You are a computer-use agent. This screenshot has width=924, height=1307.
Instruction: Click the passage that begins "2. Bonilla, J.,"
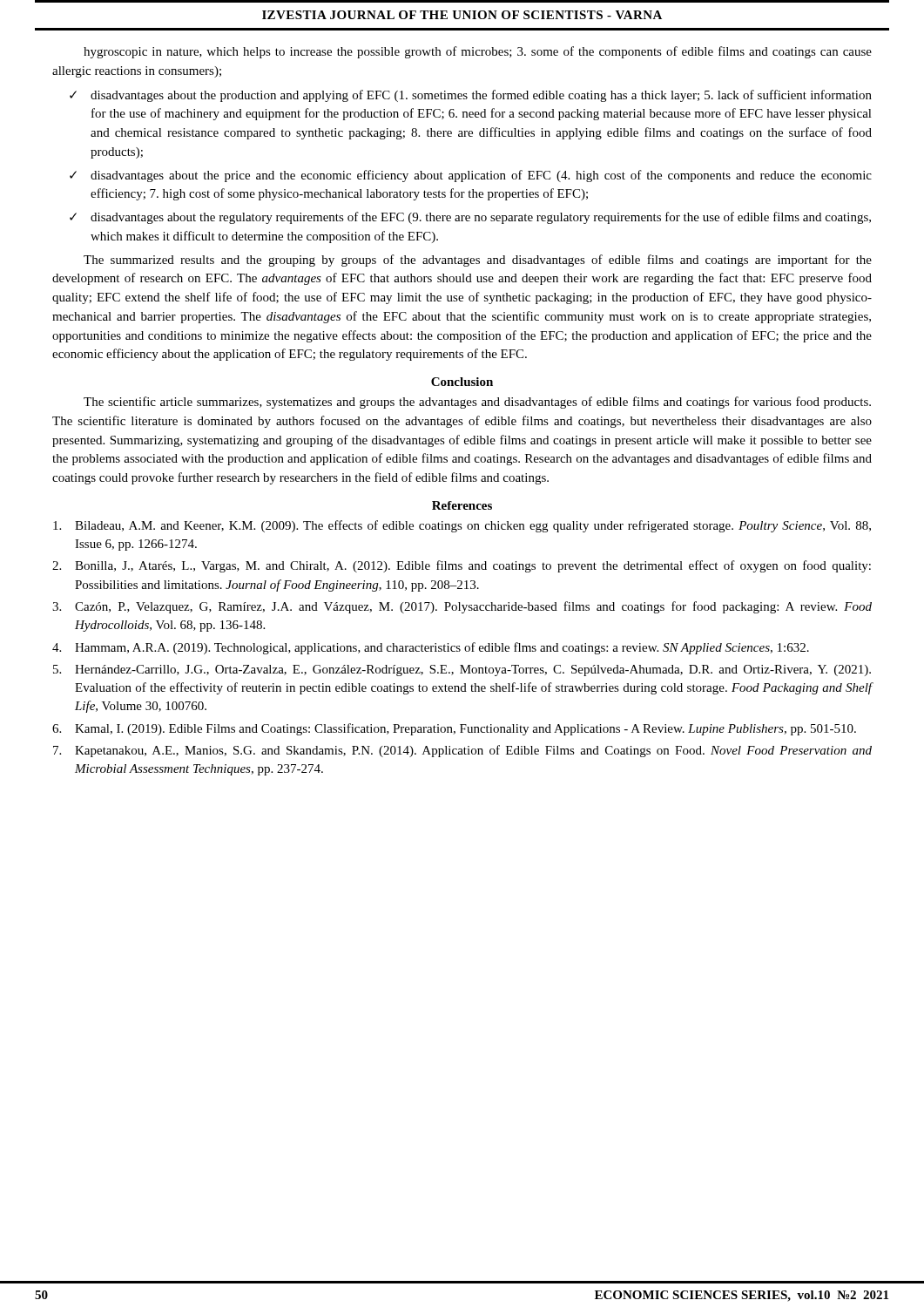point(462,576)
